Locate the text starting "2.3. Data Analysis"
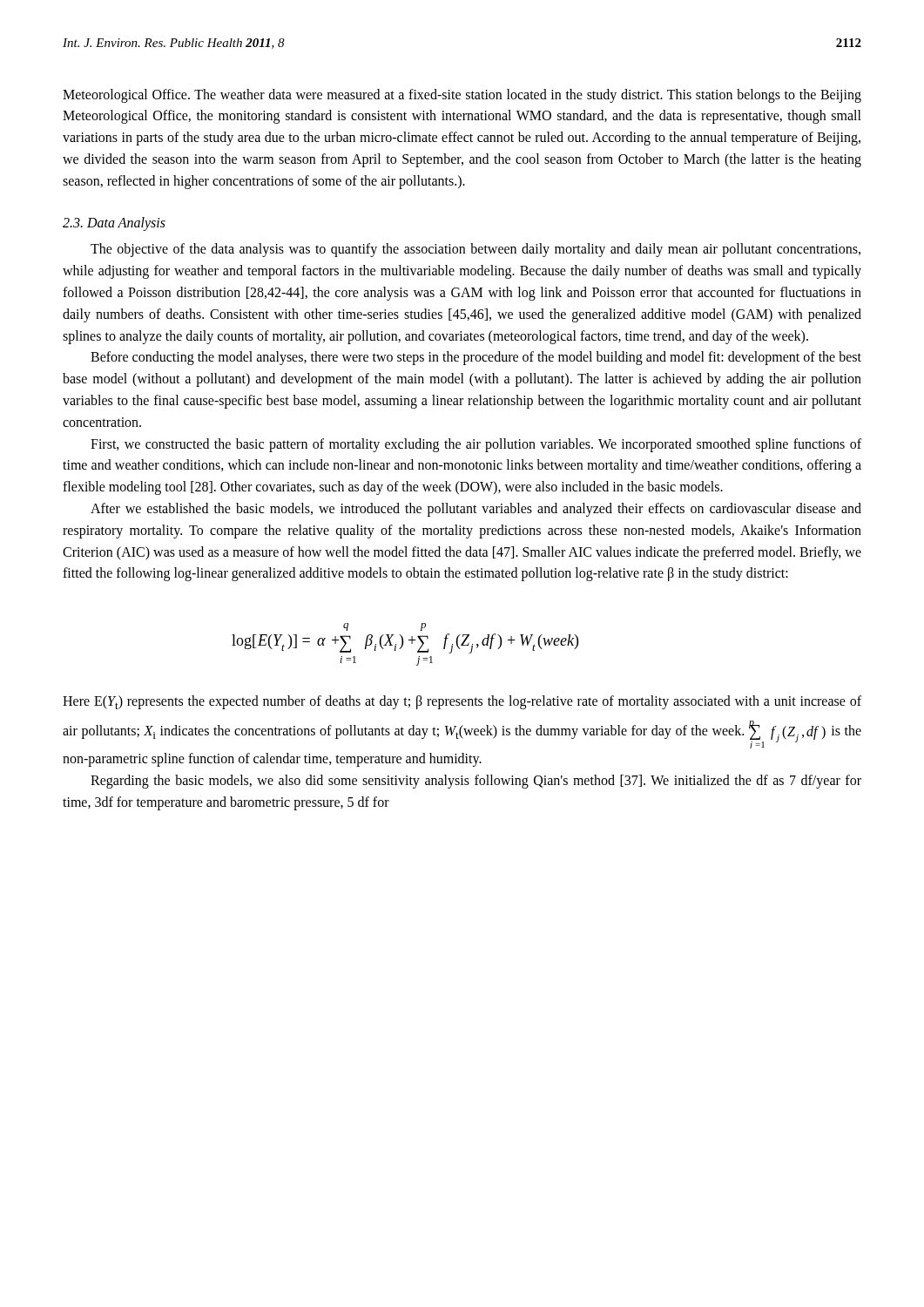924x1307 pixels. coord(114,223)
